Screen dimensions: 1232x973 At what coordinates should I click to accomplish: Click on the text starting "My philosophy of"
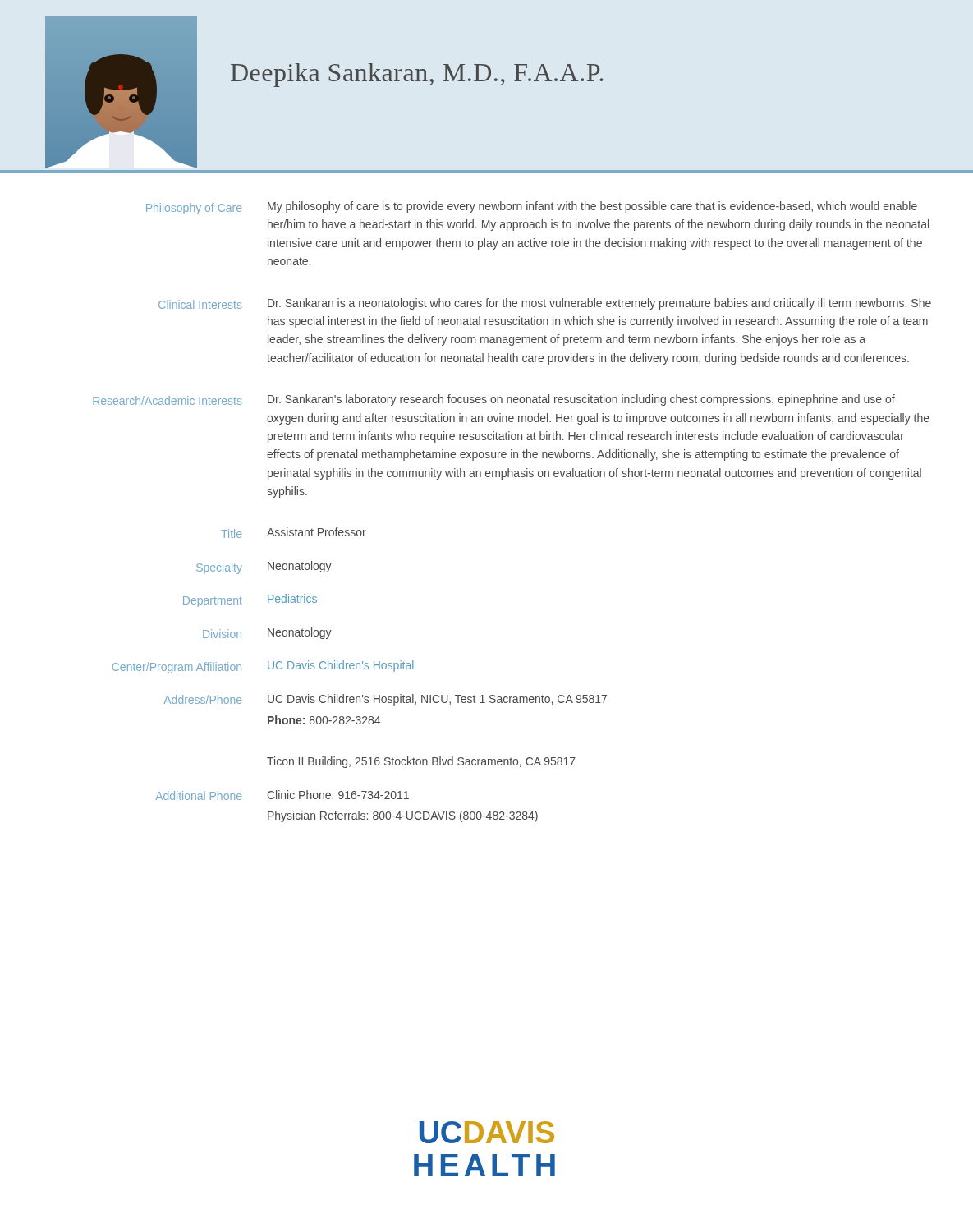pos(598,234)
